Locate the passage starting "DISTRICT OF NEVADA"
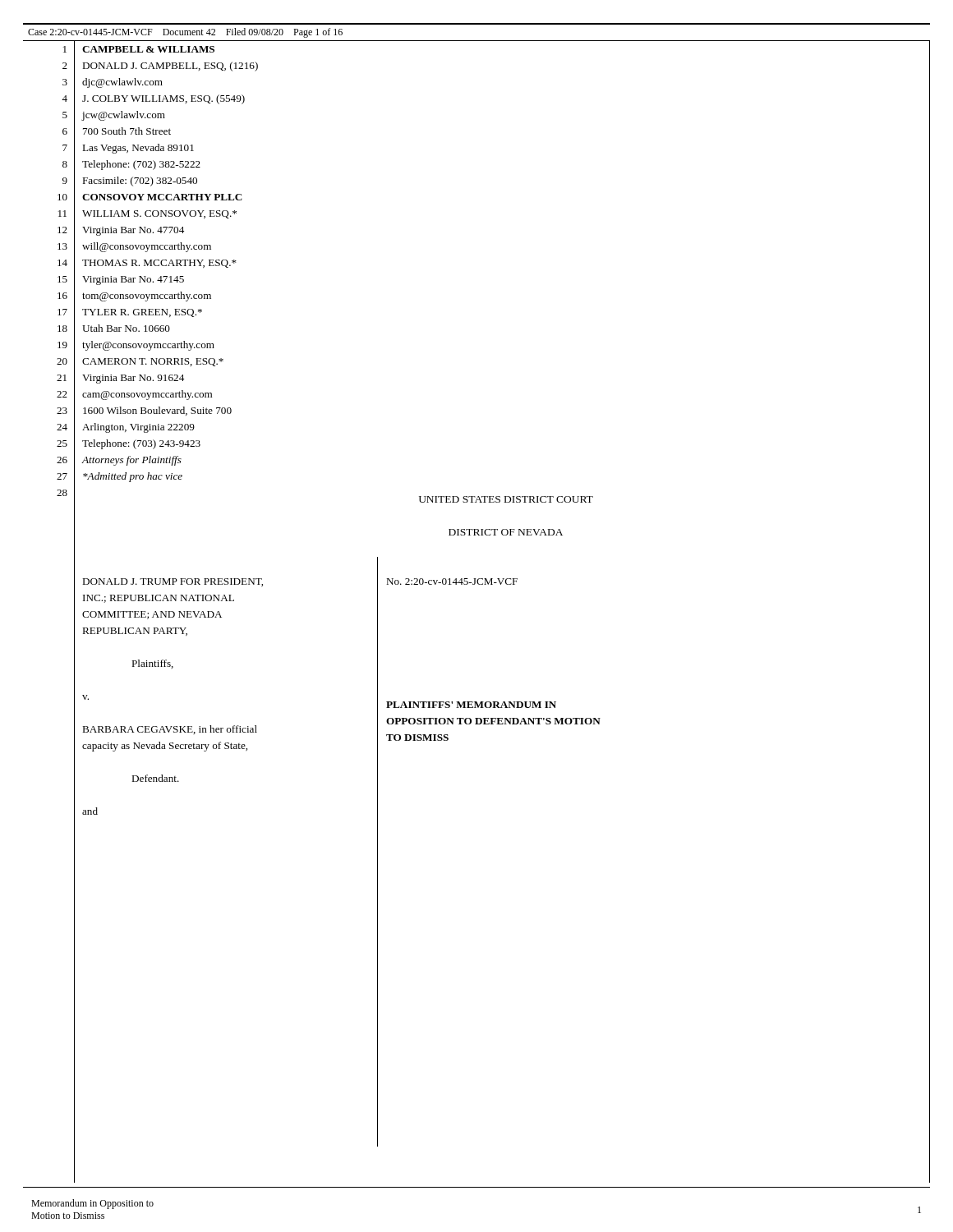The image size is (953, 1232). point(506,532)
